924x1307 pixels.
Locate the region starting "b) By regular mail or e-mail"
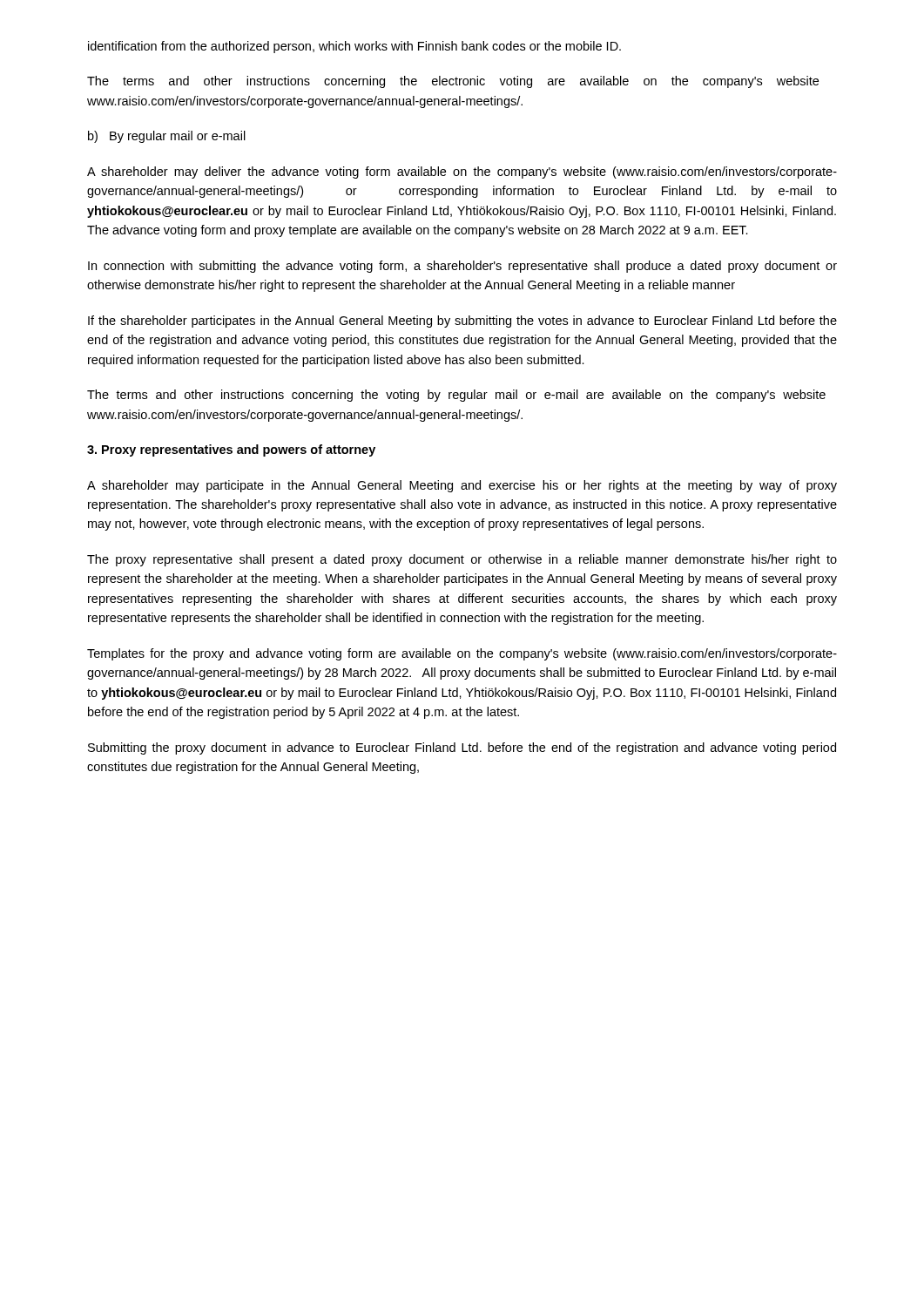click(166, 136)
